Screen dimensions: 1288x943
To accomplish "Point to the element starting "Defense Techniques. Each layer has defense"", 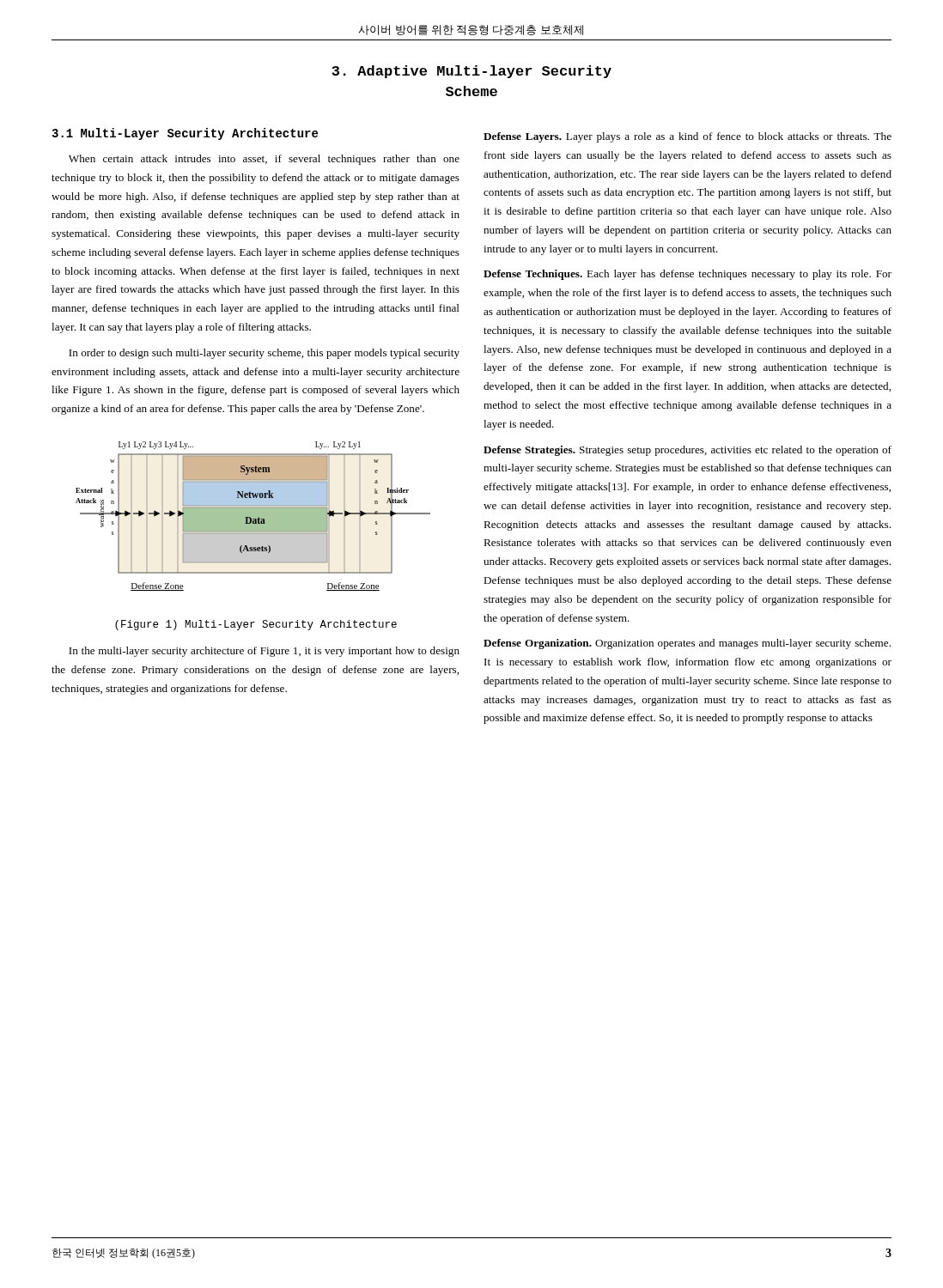I will coord(688,349).
